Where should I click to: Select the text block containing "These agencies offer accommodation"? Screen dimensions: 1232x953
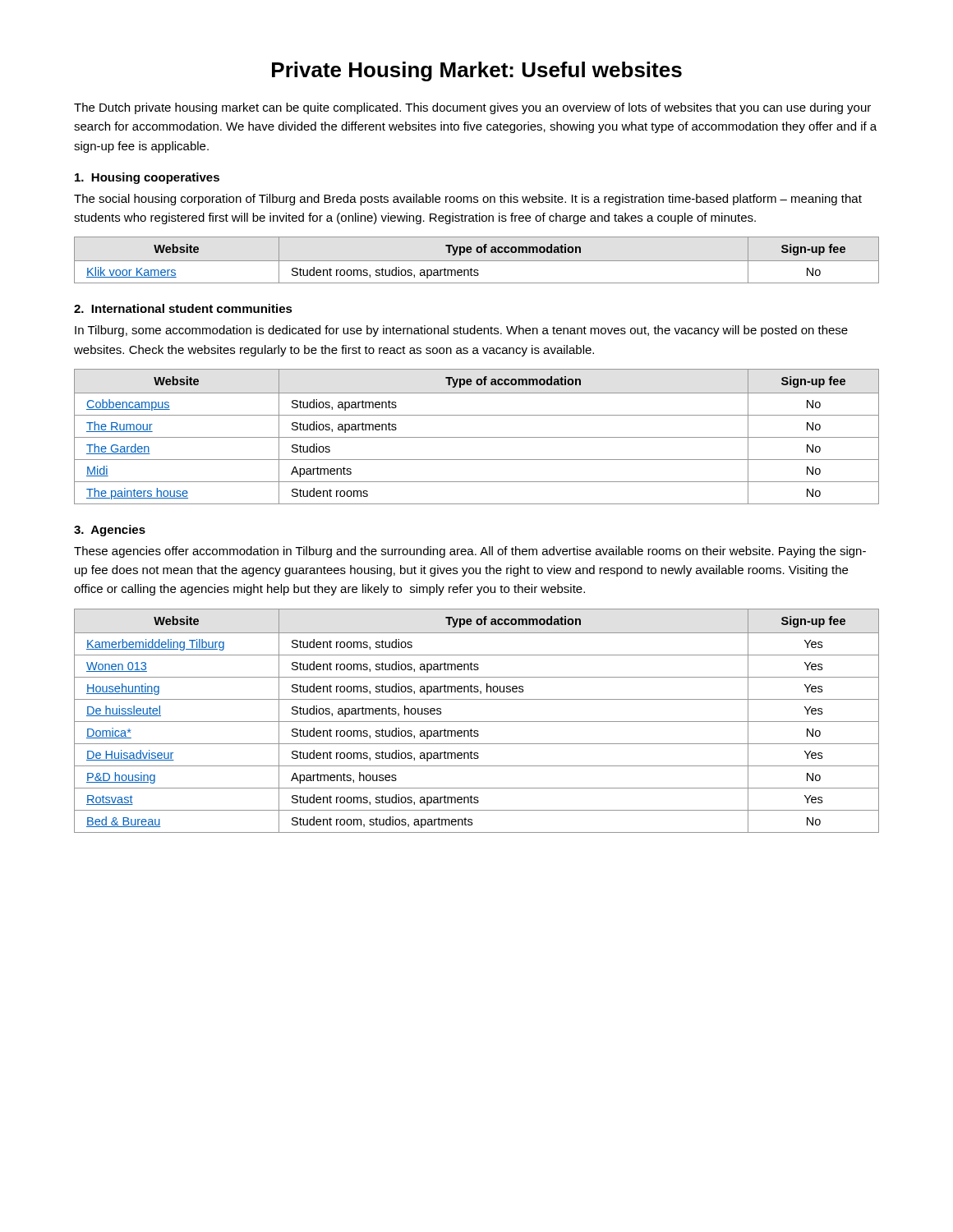[470, 570]
